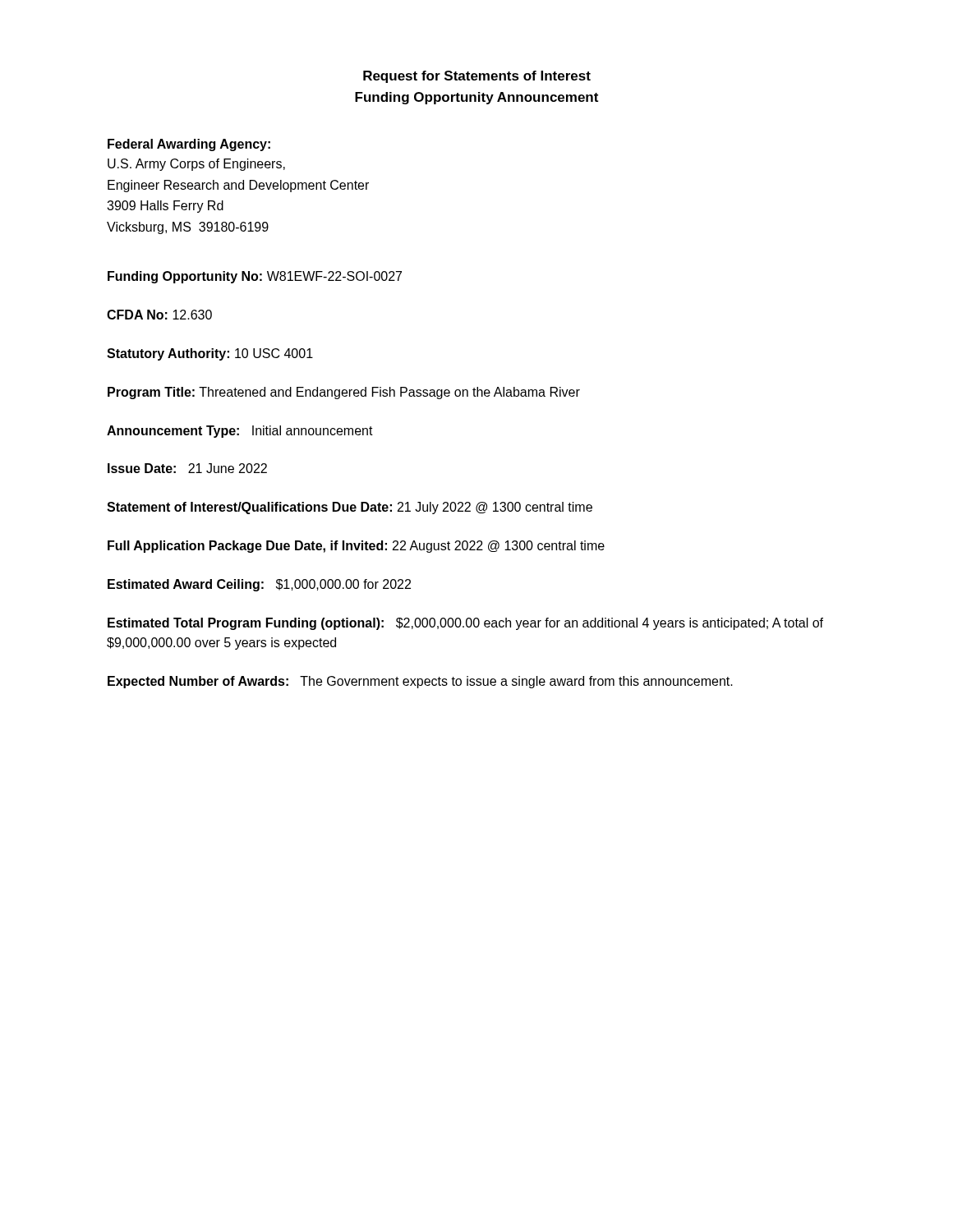
Task: Click on the text block that reads "Expected Number of Awards: The Government expects to"
Action: pos(420,681)
